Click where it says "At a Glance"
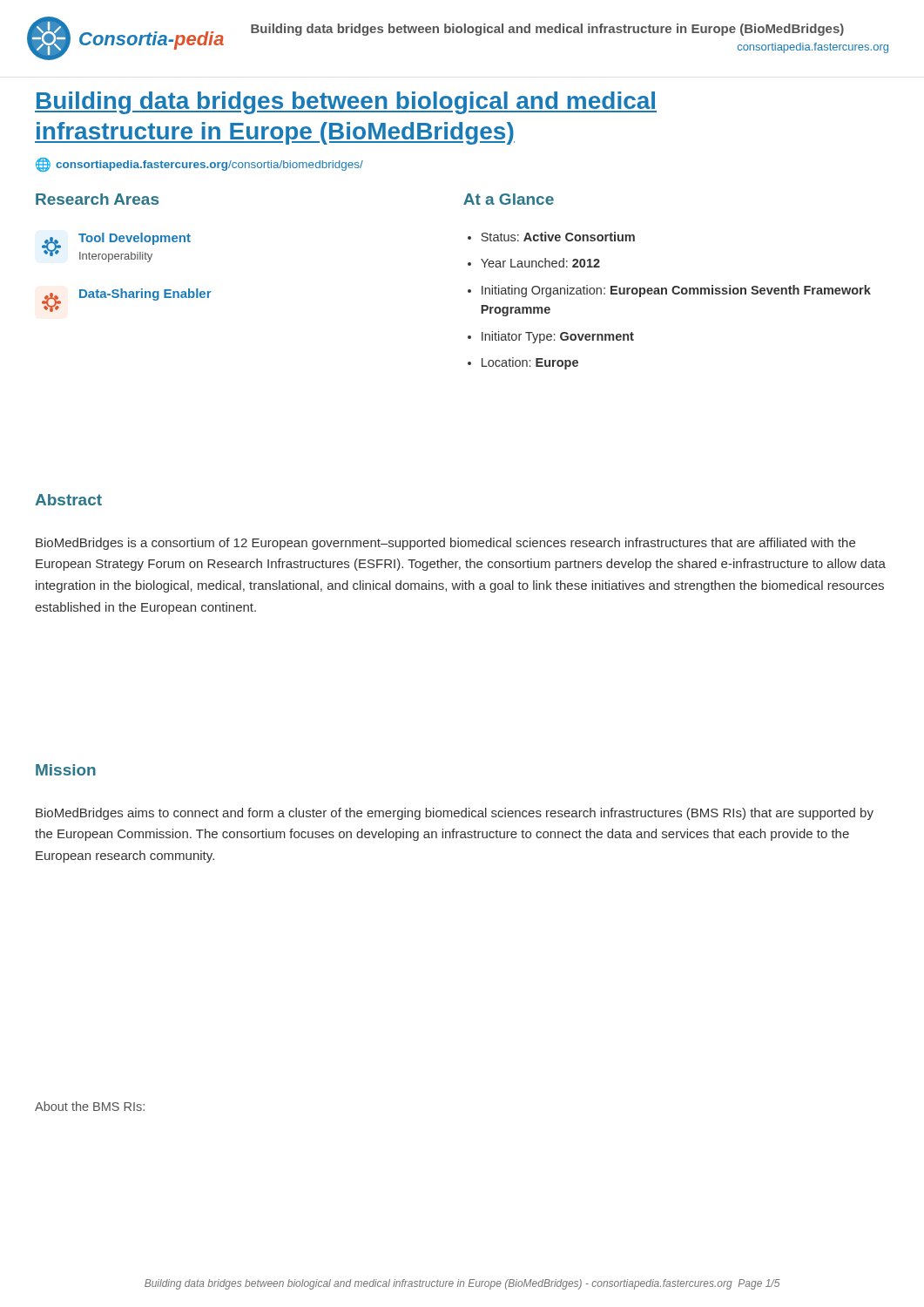This screenshot has width=924, height=1307. [509, 199]
